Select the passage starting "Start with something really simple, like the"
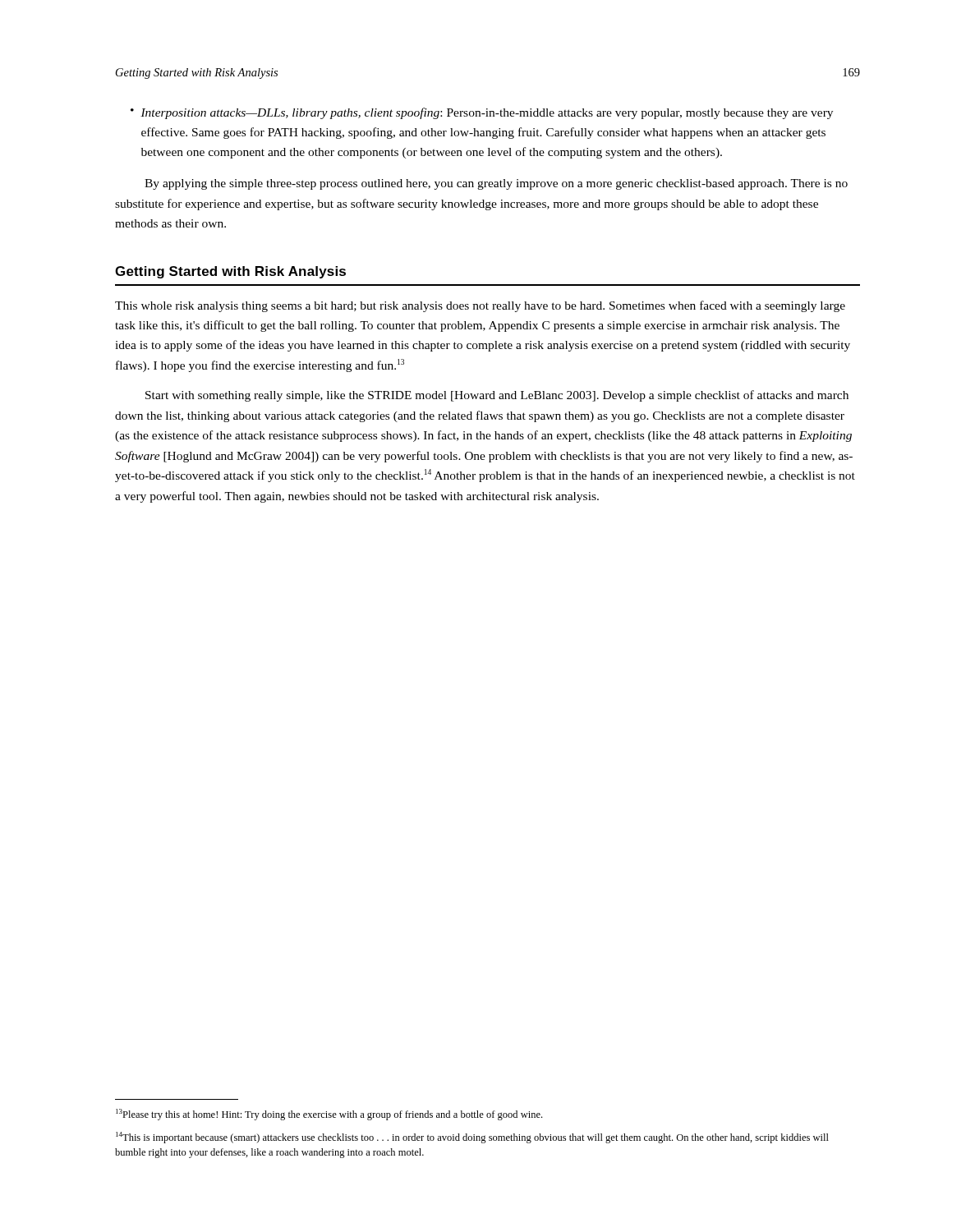The width and height of the screenshot is (975, 1232). [x=488, y=446]
